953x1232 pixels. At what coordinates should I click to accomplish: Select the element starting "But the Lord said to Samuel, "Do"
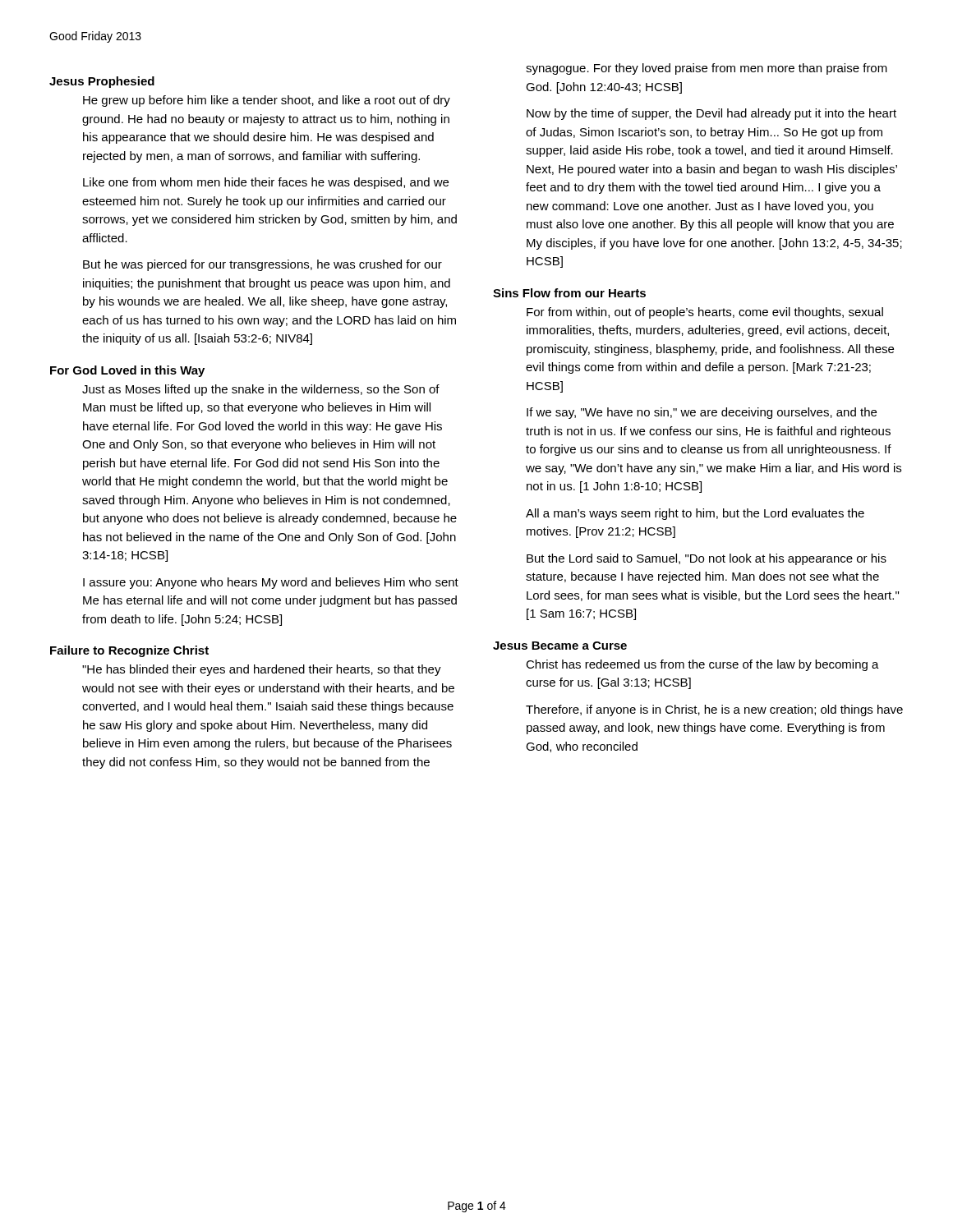click(713, 585)
